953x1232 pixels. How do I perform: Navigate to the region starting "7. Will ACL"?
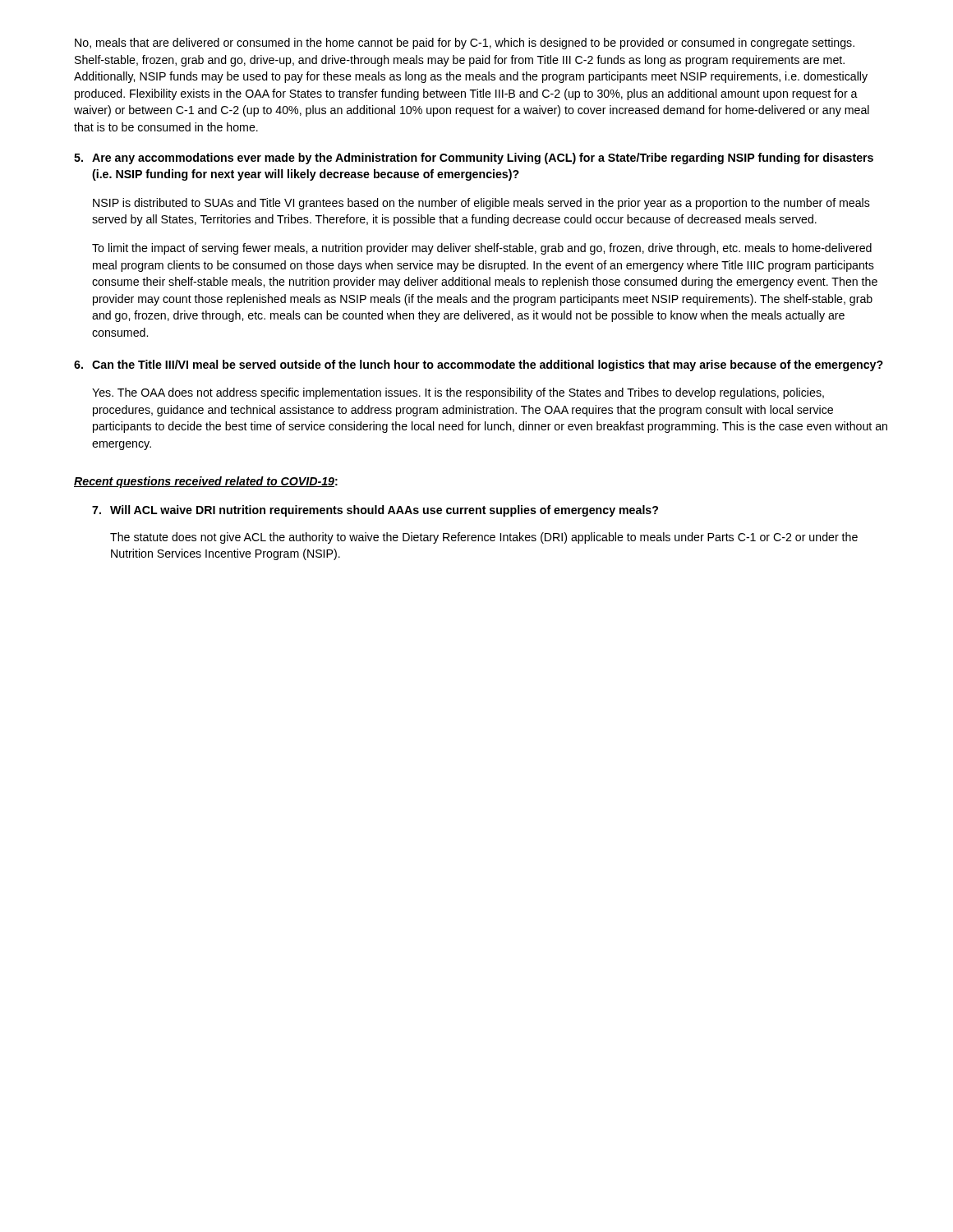click(x=375, y=510)
